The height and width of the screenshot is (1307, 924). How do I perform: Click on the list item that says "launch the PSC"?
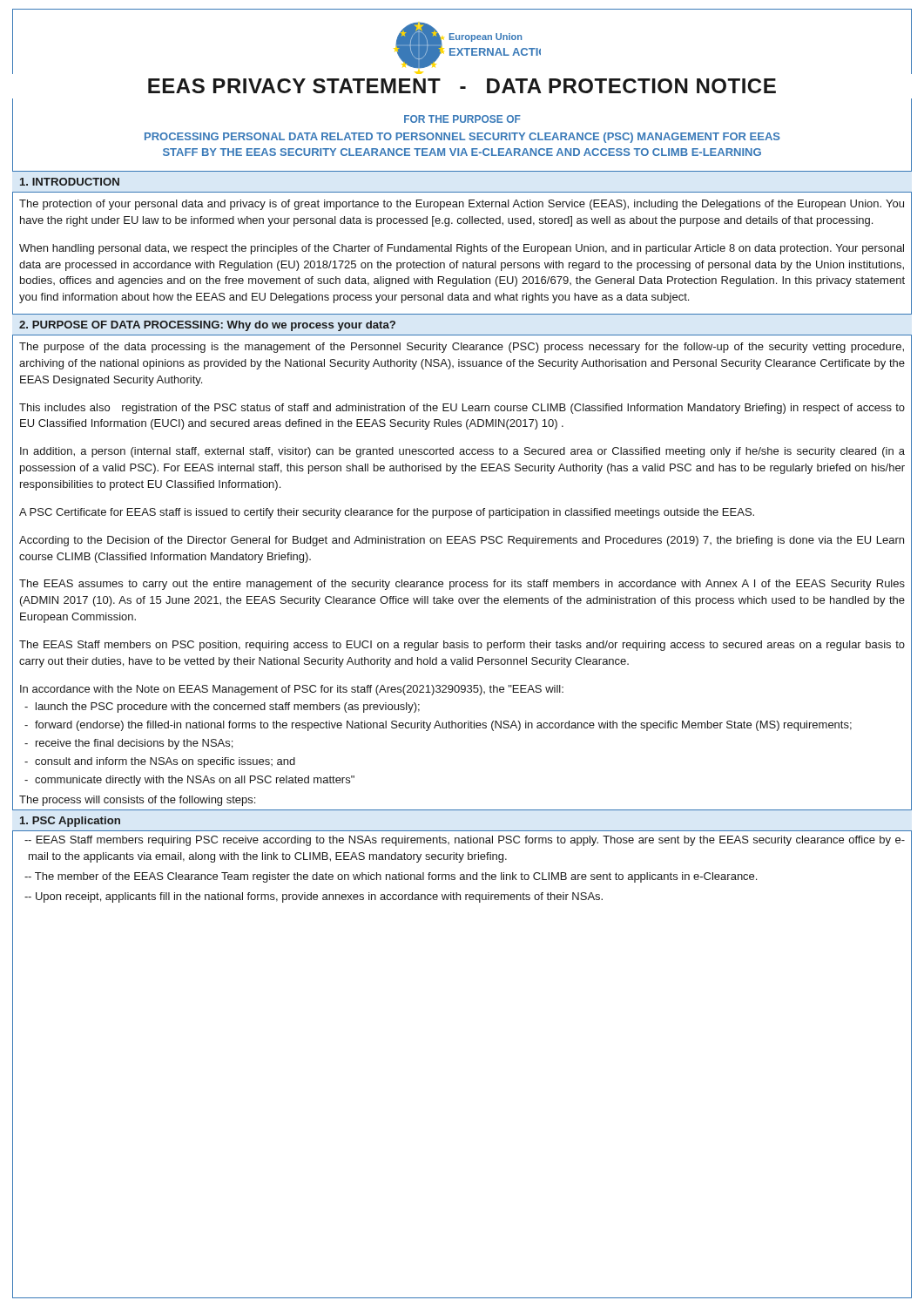point(228,707)
